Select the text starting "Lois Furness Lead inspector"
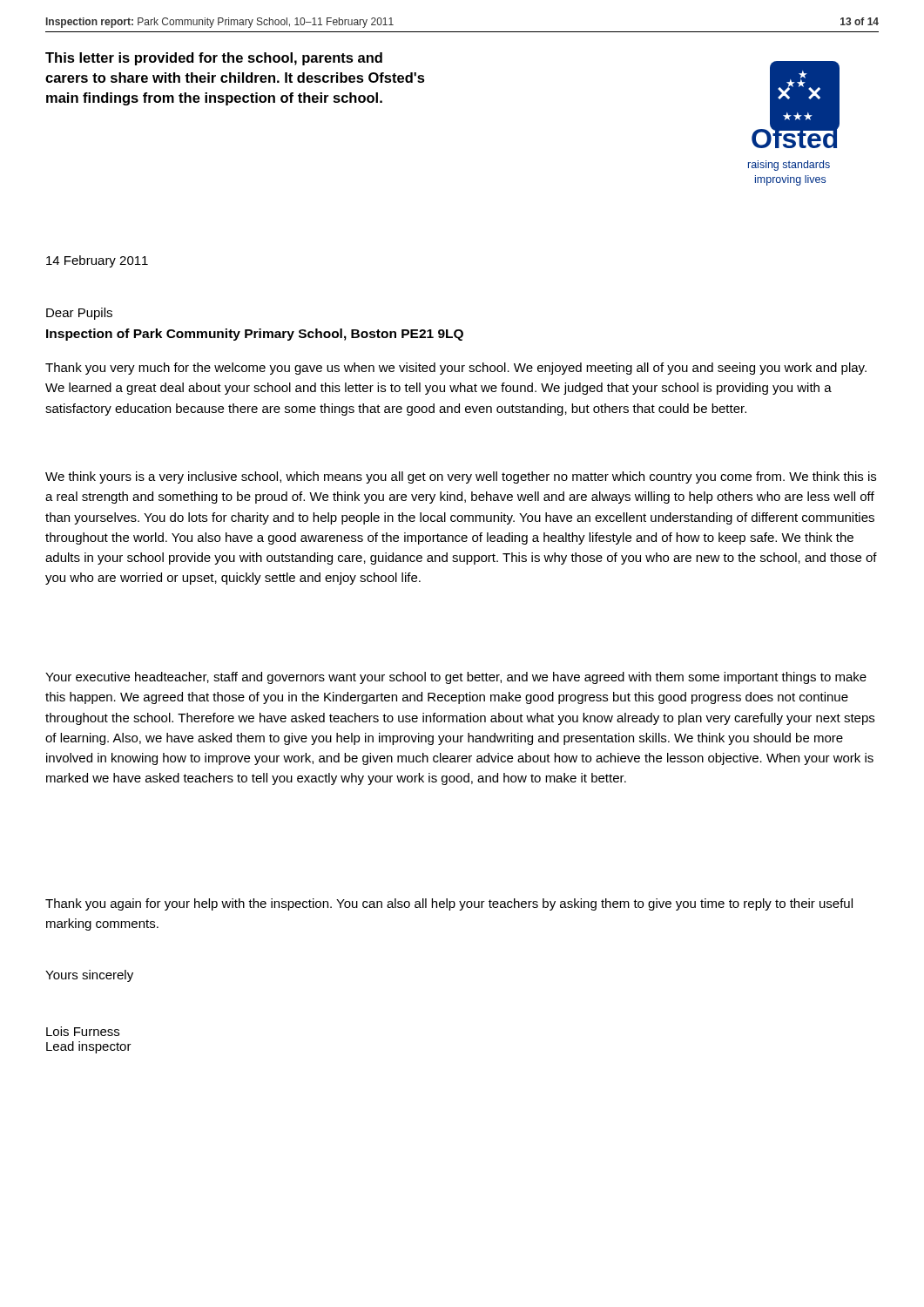This screenshot has width=924, height=1307. (x=88, y=1039)
